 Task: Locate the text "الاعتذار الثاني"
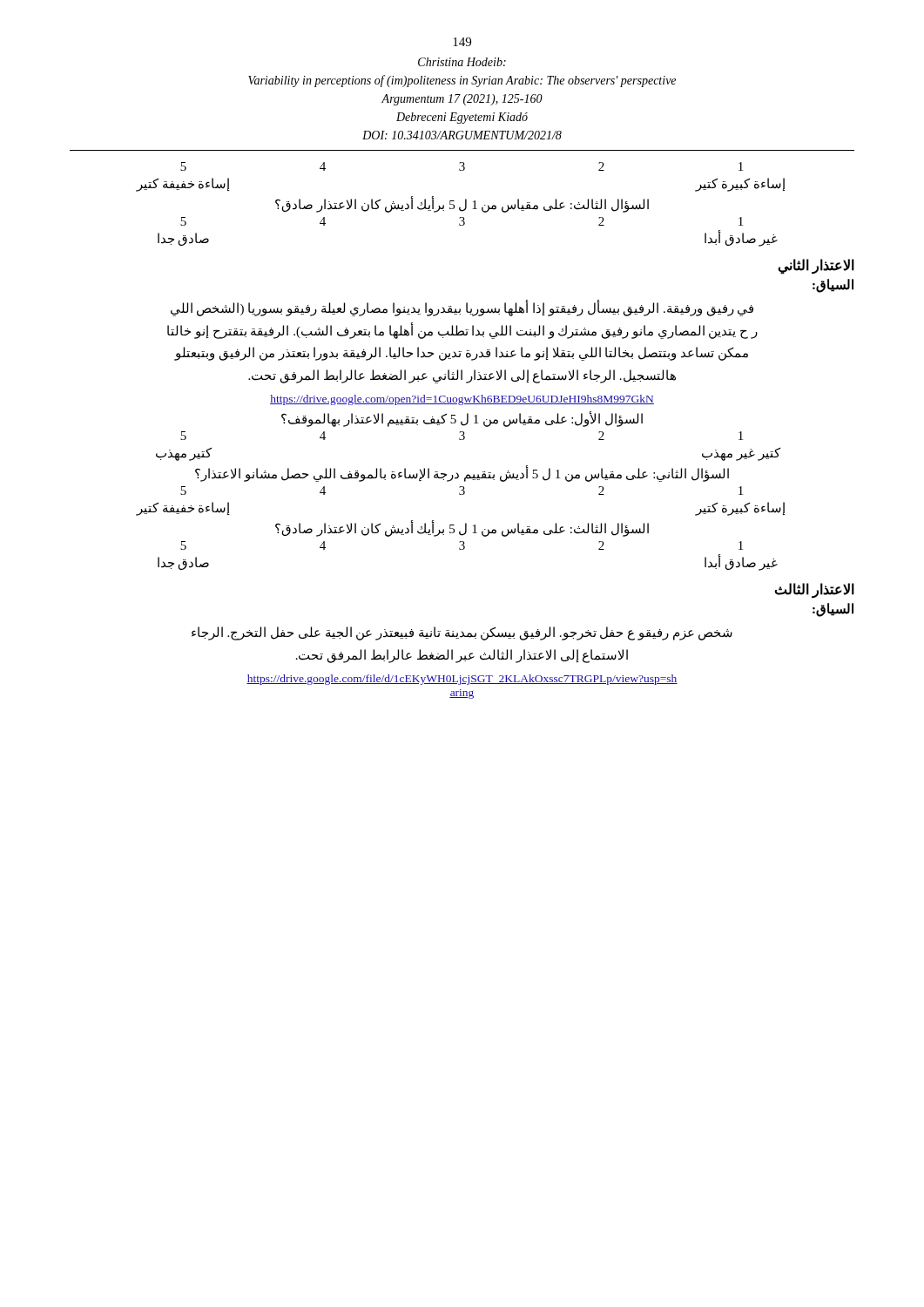(816, 265)
